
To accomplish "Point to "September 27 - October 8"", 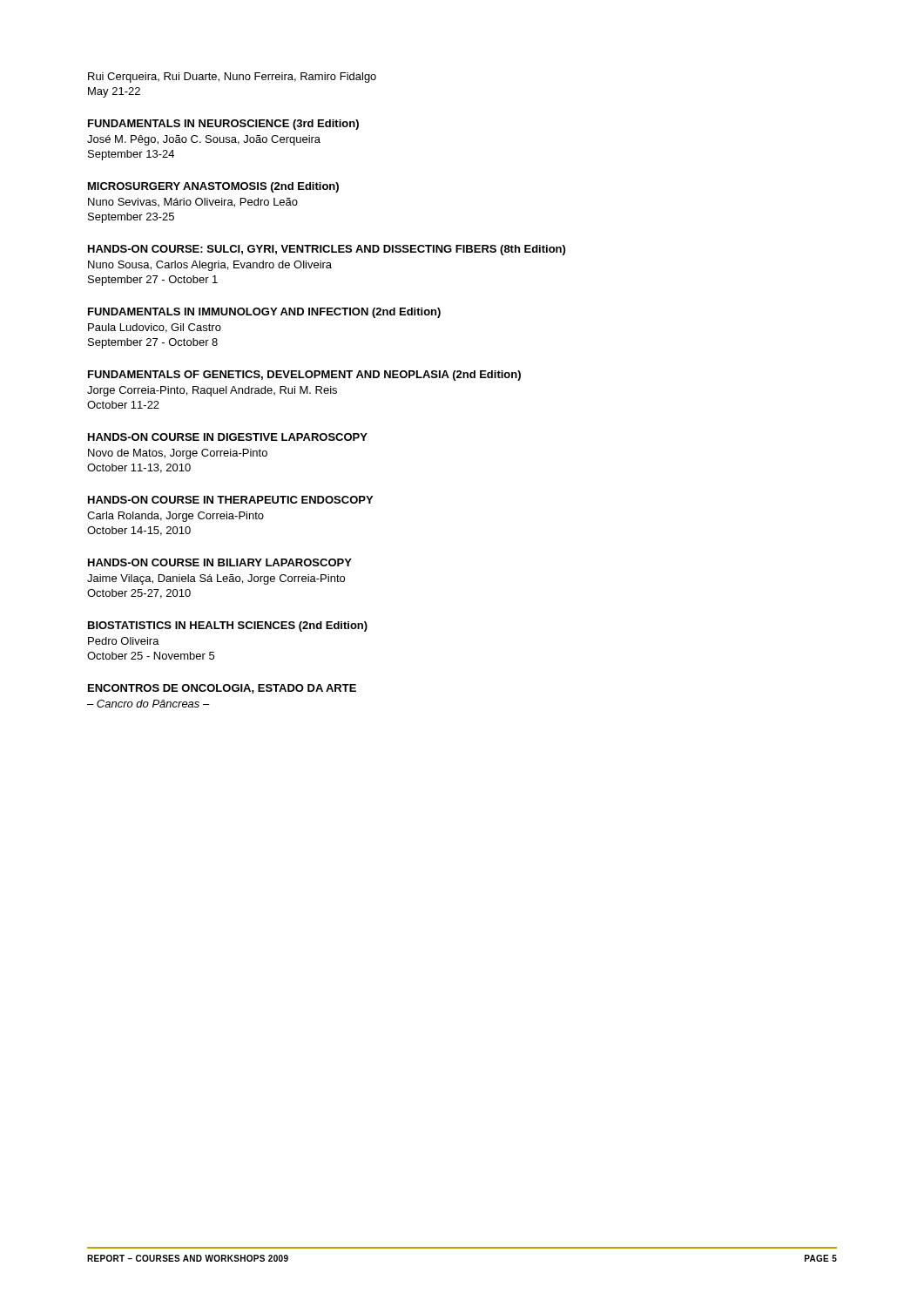I will coord(153,342).
